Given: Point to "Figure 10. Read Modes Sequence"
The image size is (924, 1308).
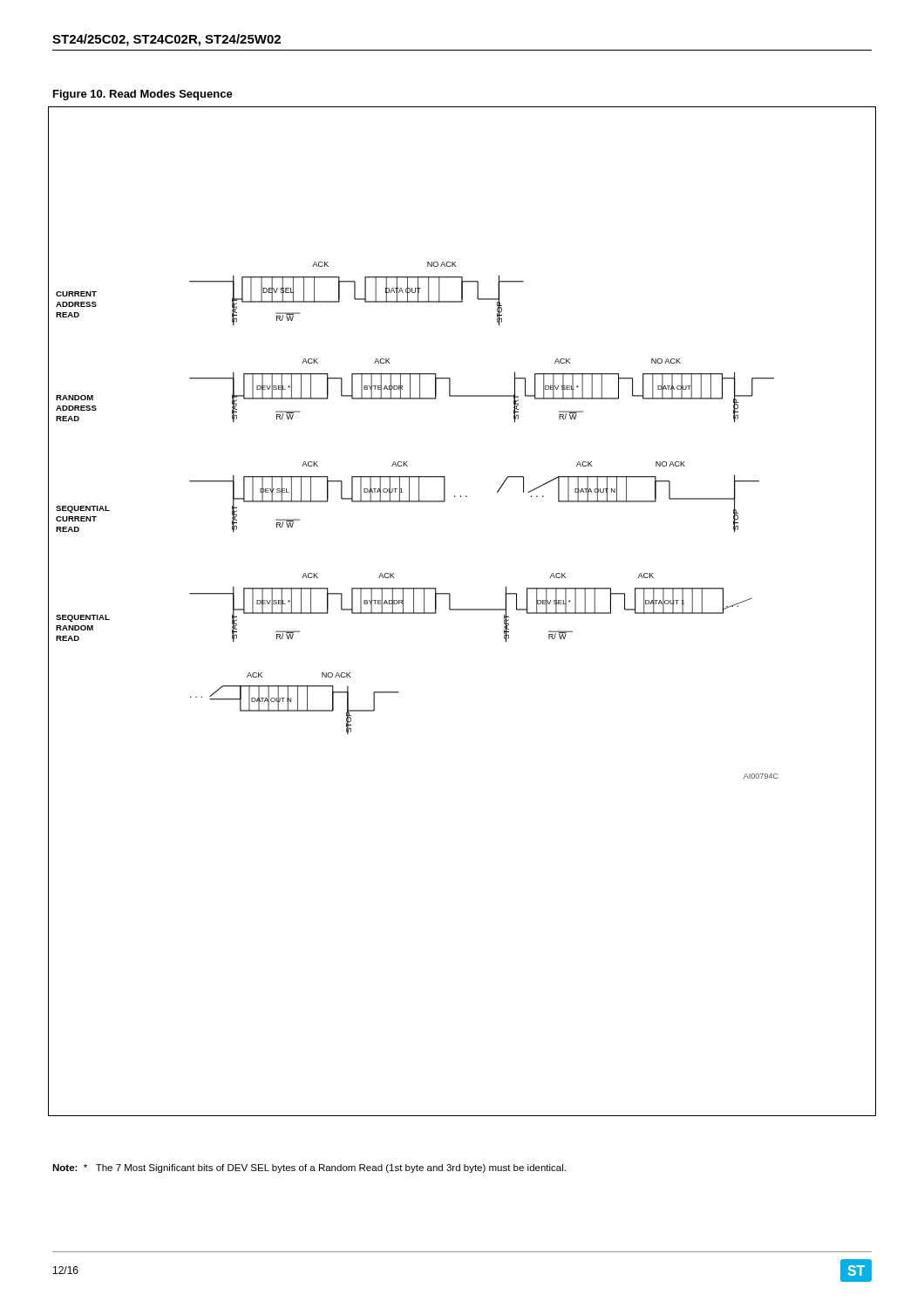Looking at the screenshot, I should click(142, 94).
